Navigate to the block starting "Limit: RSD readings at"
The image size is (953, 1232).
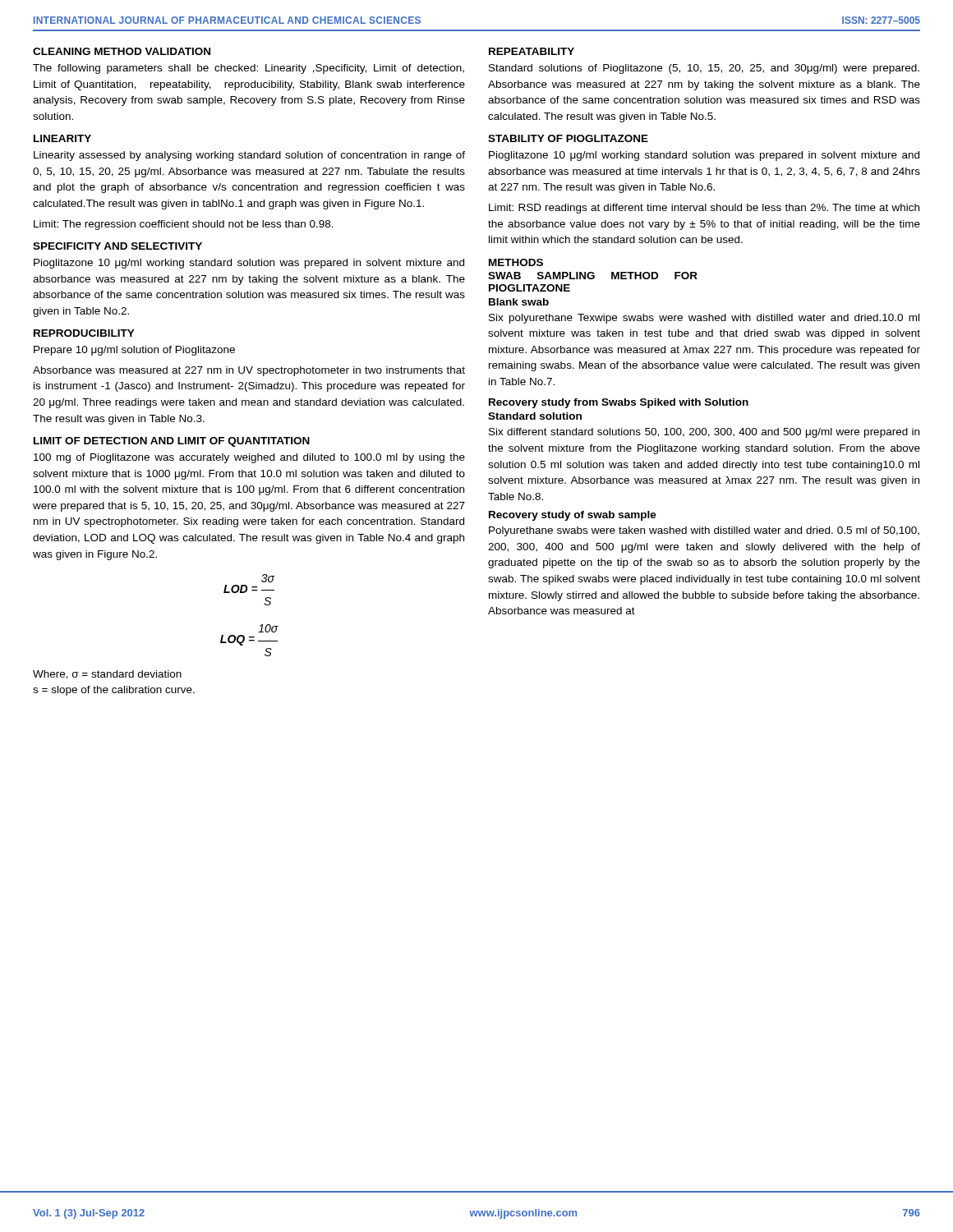[x=704, y=223]
